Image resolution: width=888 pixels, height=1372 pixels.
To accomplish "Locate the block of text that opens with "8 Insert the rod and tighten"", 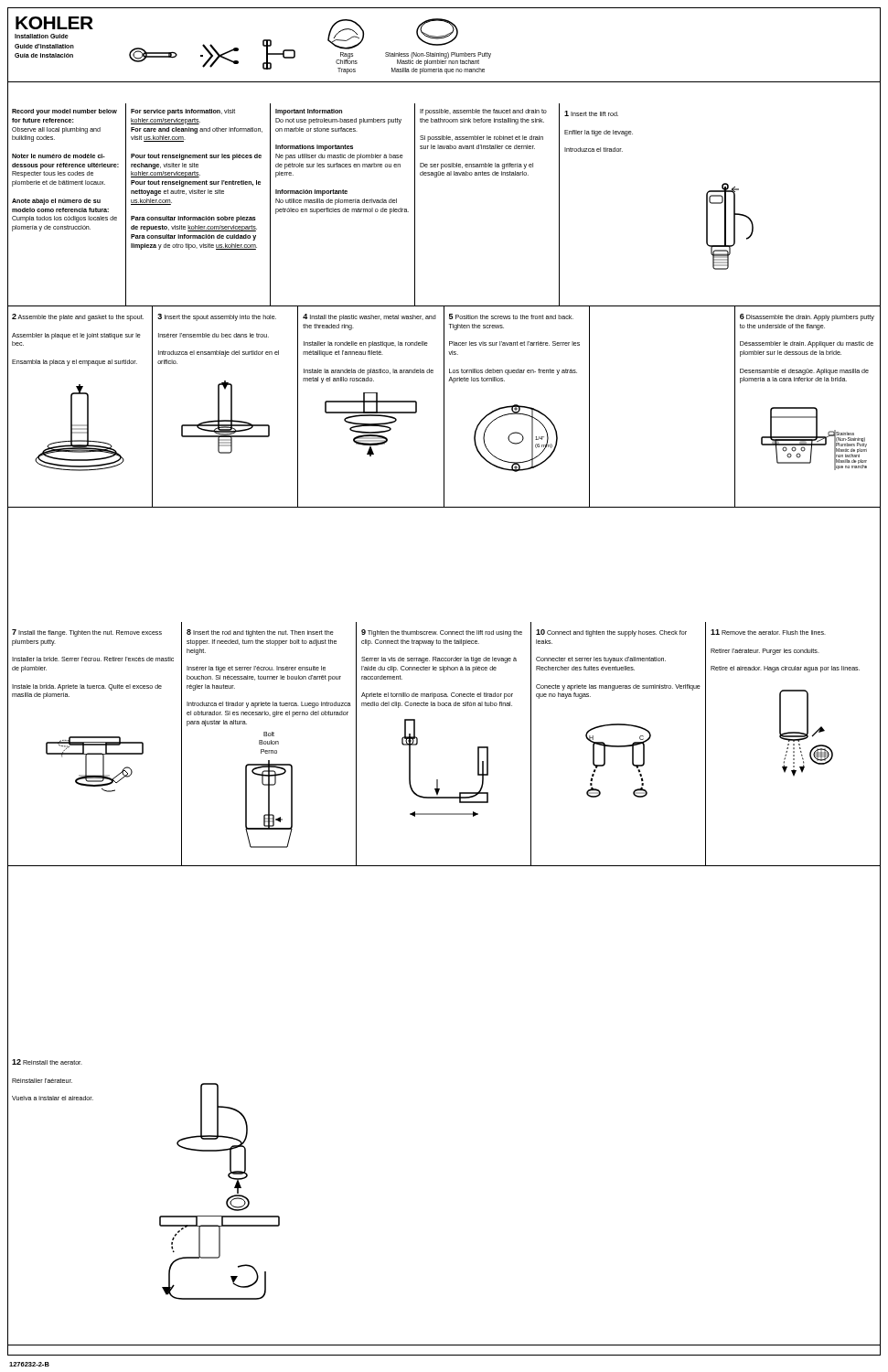I will 269,744.
